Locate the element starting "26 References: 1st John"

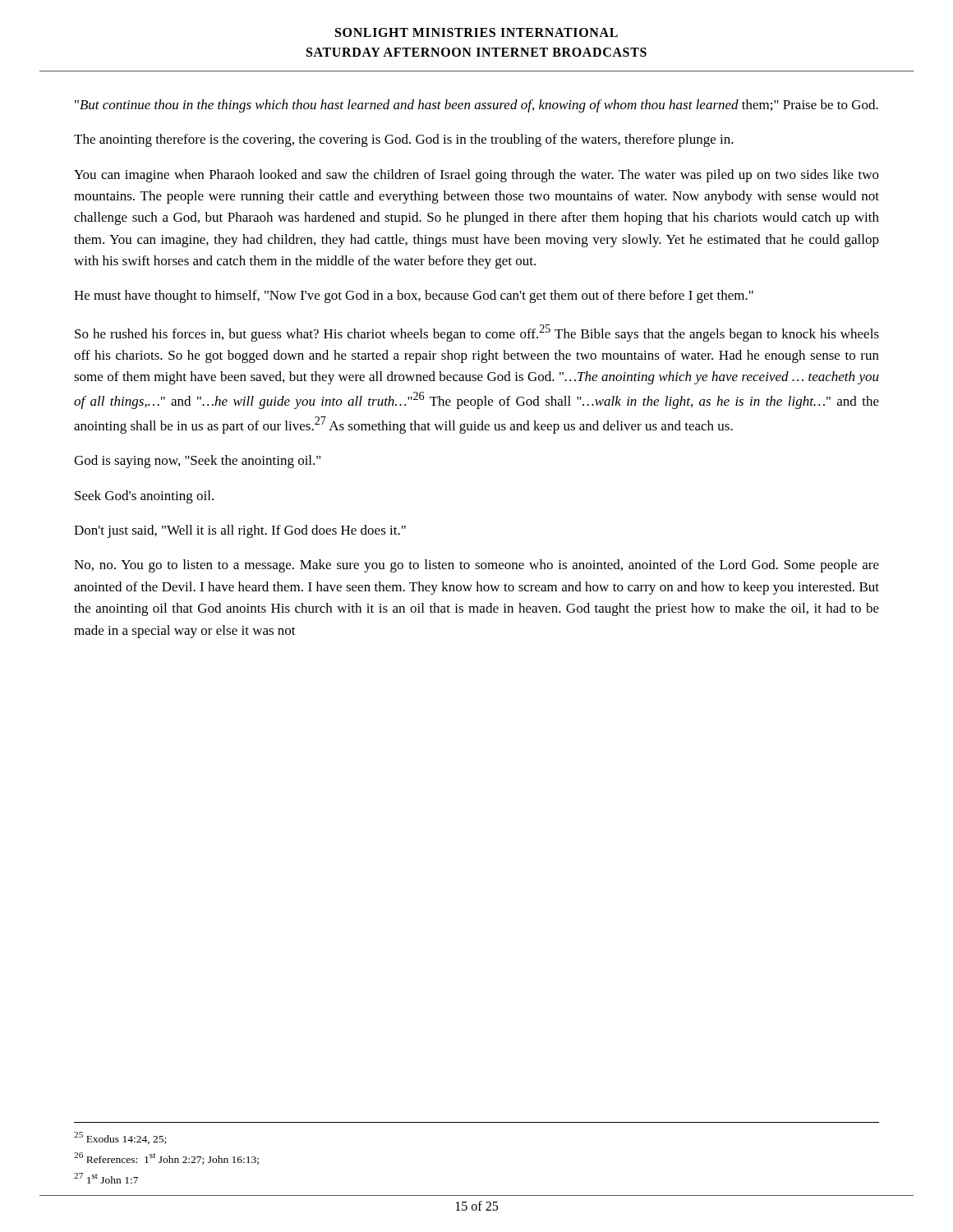point(167,1157)
